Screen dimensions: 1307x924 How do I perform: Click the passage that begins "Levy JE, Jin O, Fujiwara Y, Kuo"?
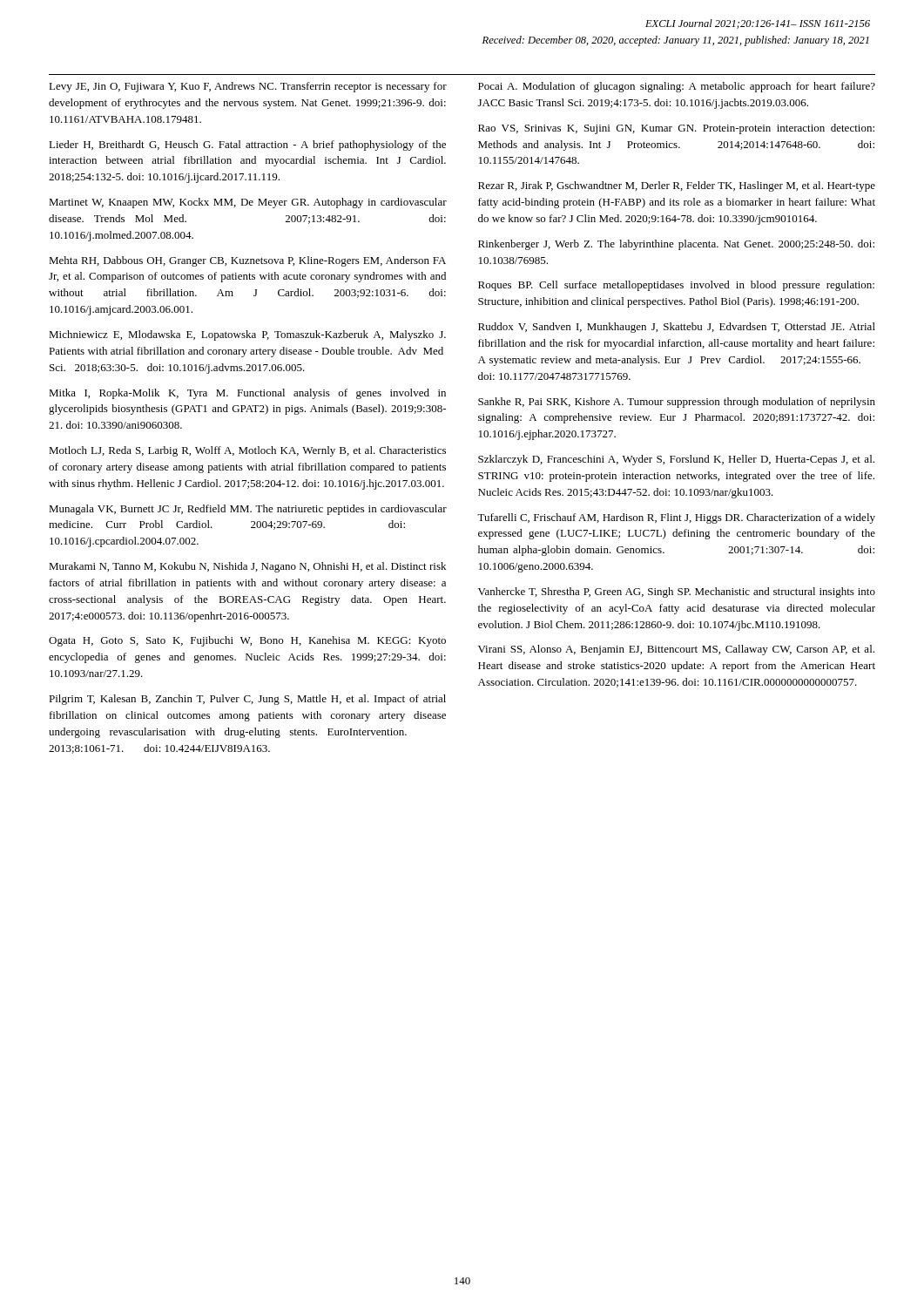[248, 102]
